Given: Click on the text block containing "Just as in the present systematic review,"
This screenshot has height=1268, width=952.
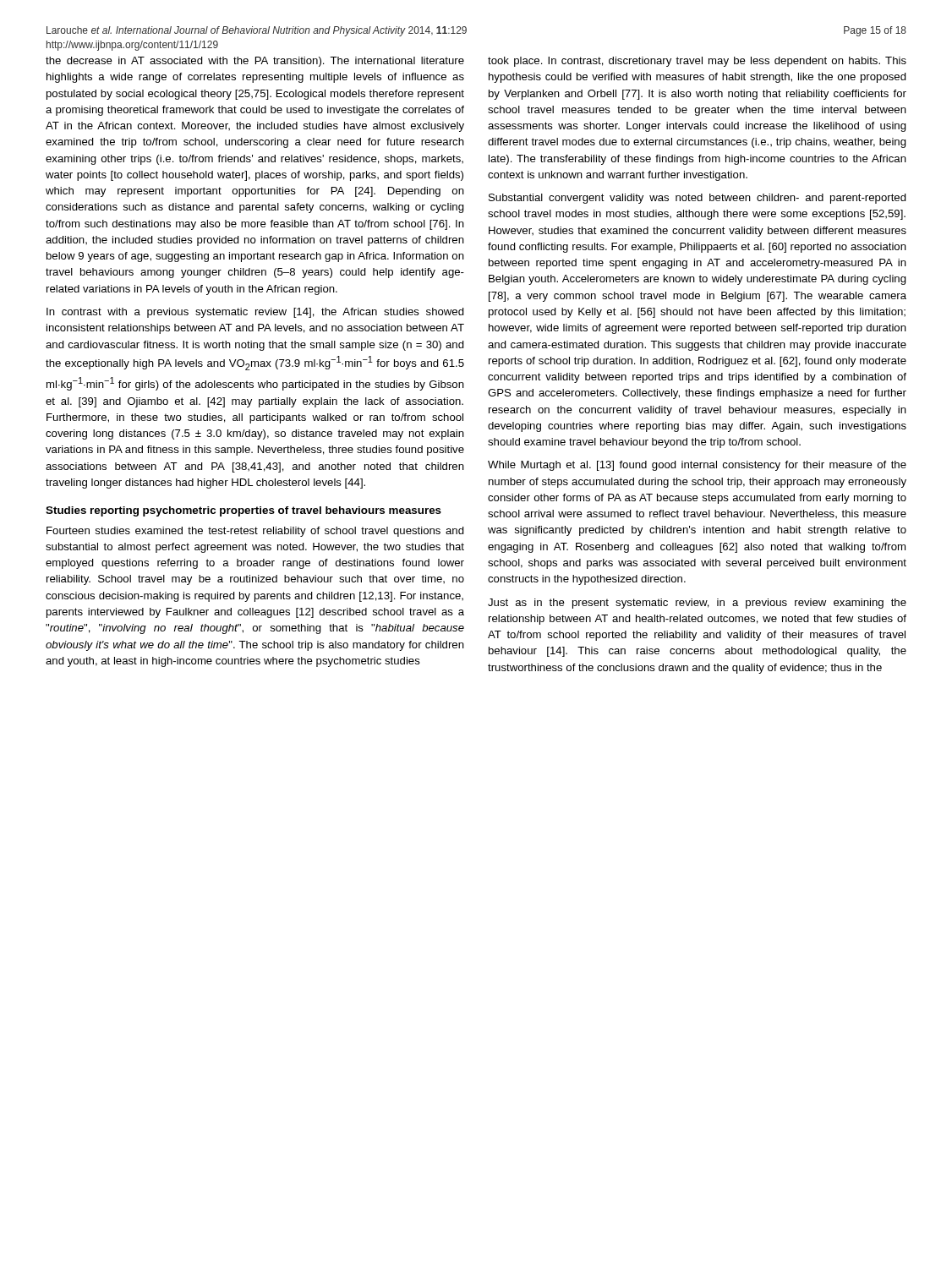Looking at the screenshot, I should click(x=697, y=634).
